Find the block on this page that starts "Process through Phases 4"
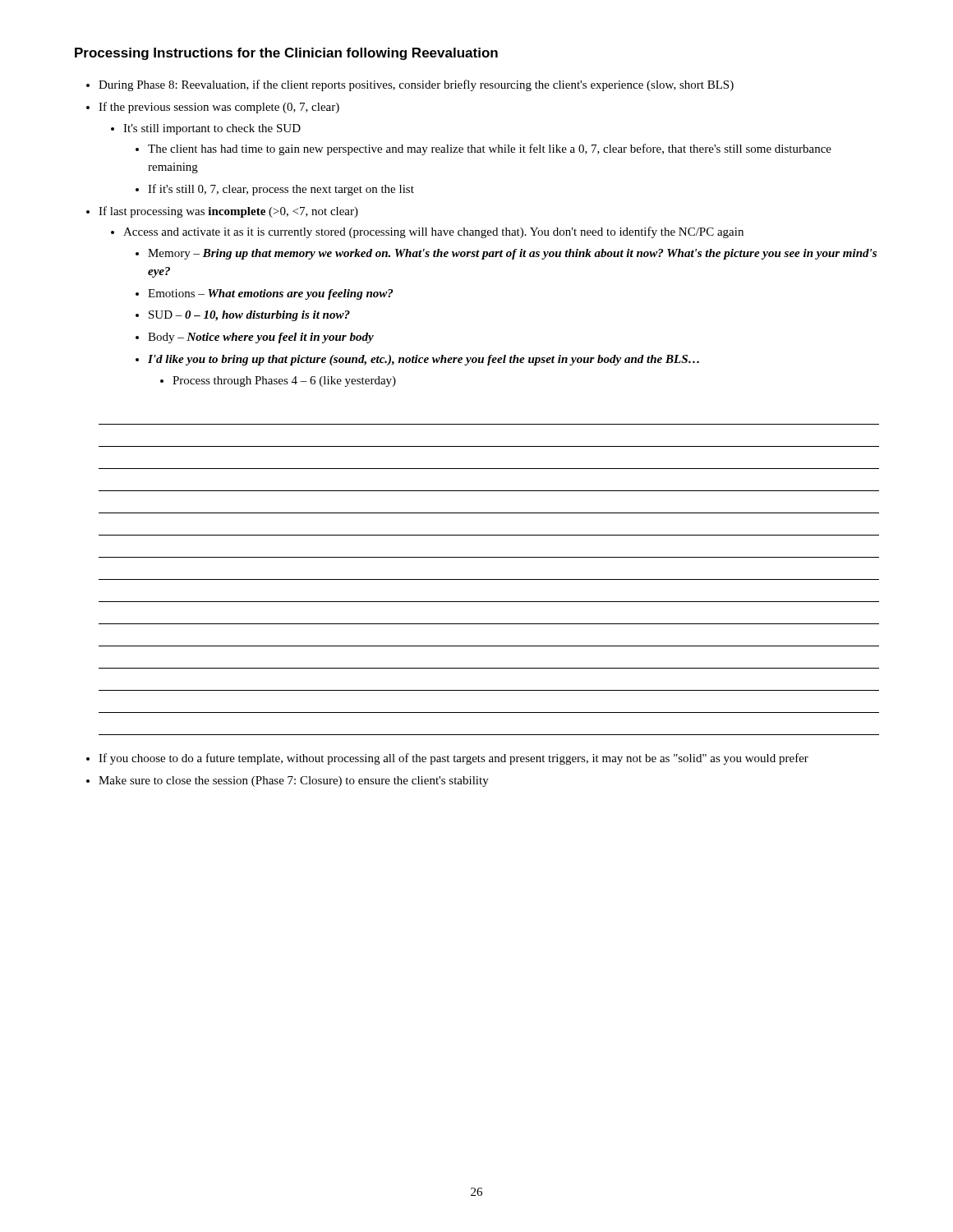Viewport: 953px width, 1232px height. coord(284,382)
